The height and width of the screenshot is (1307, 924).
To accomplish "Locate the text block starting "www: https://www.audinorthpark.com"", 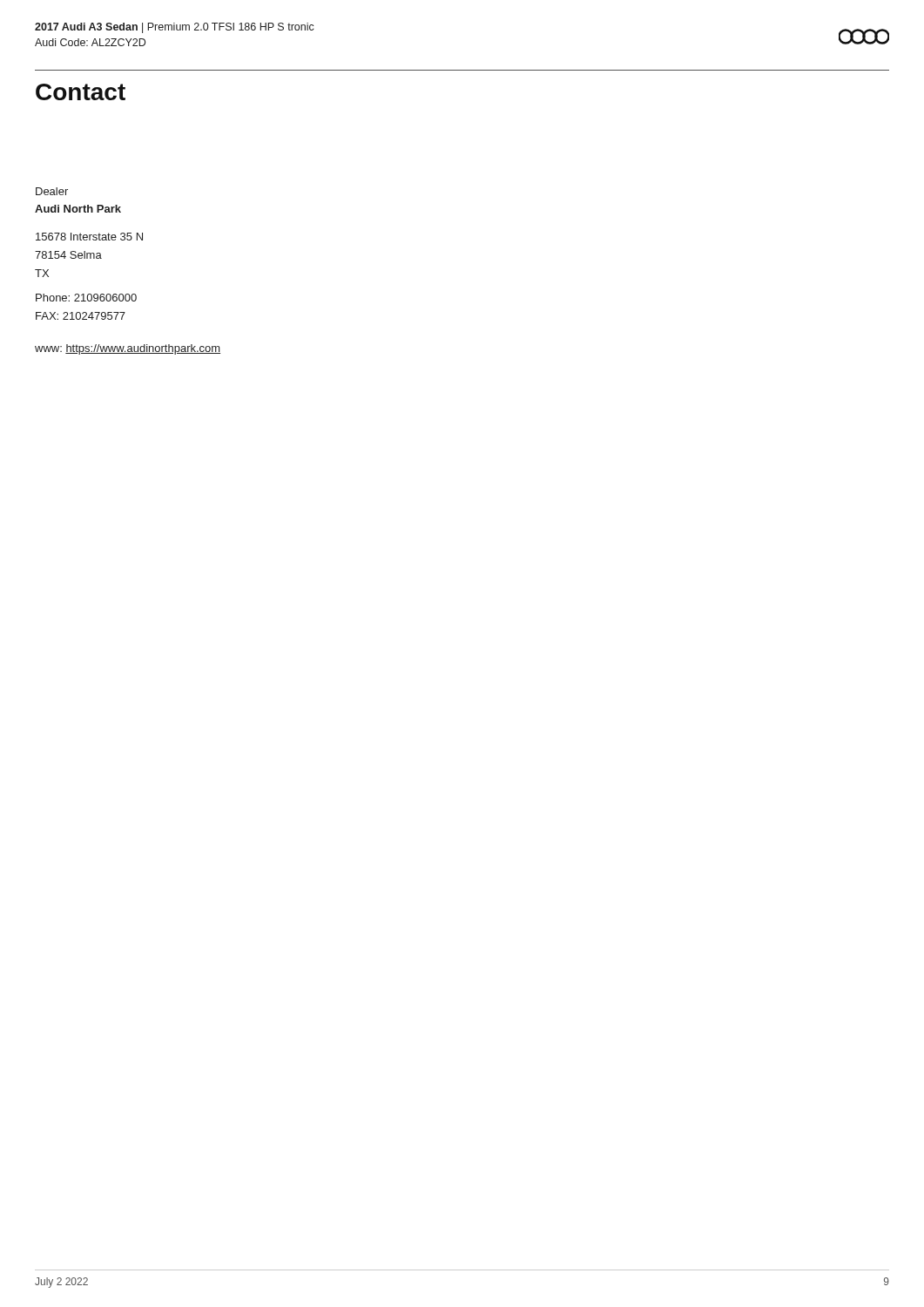I will [128, 348].
